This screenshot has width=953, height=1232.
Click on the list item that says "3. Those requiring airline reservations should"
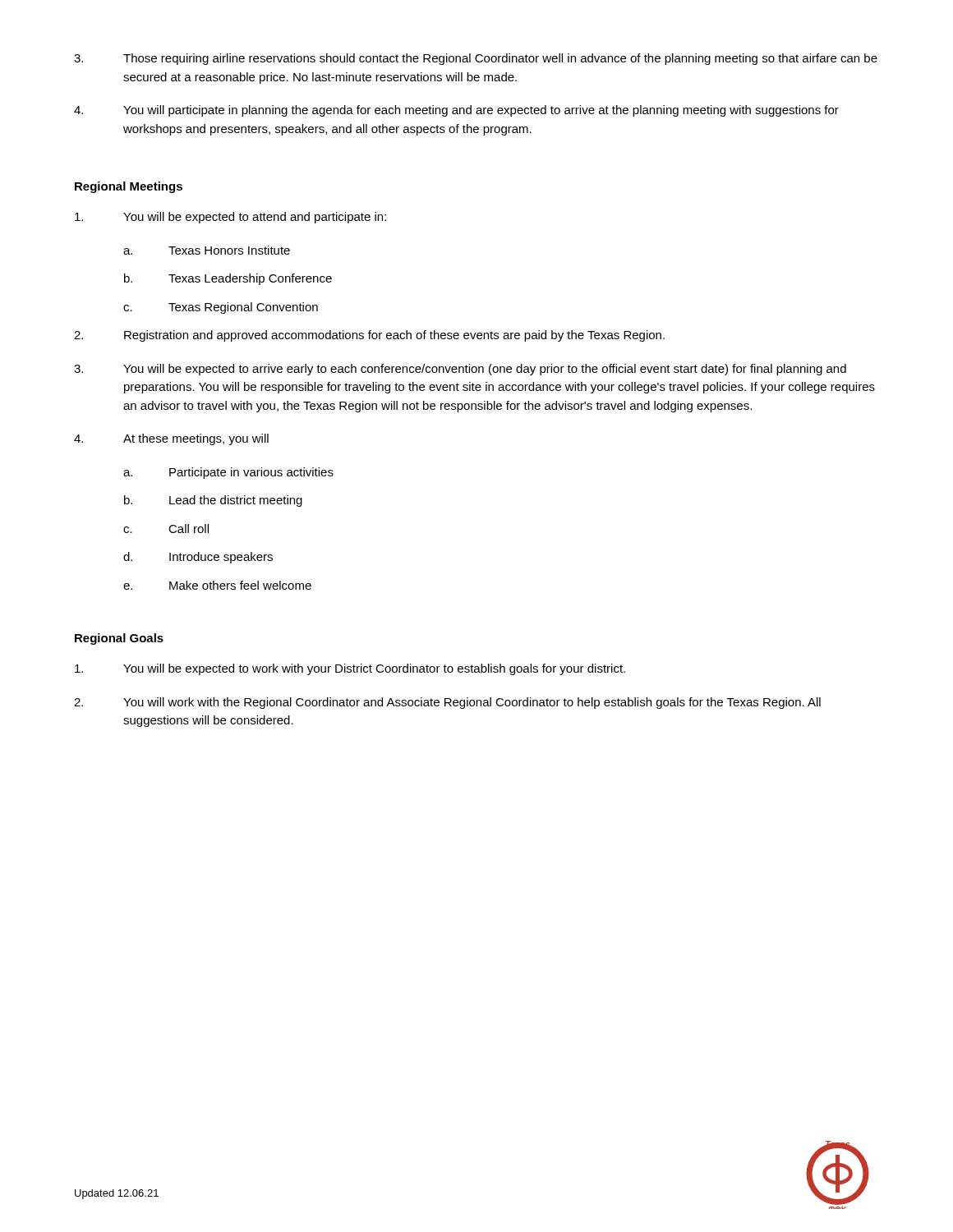tap(476, 68)
